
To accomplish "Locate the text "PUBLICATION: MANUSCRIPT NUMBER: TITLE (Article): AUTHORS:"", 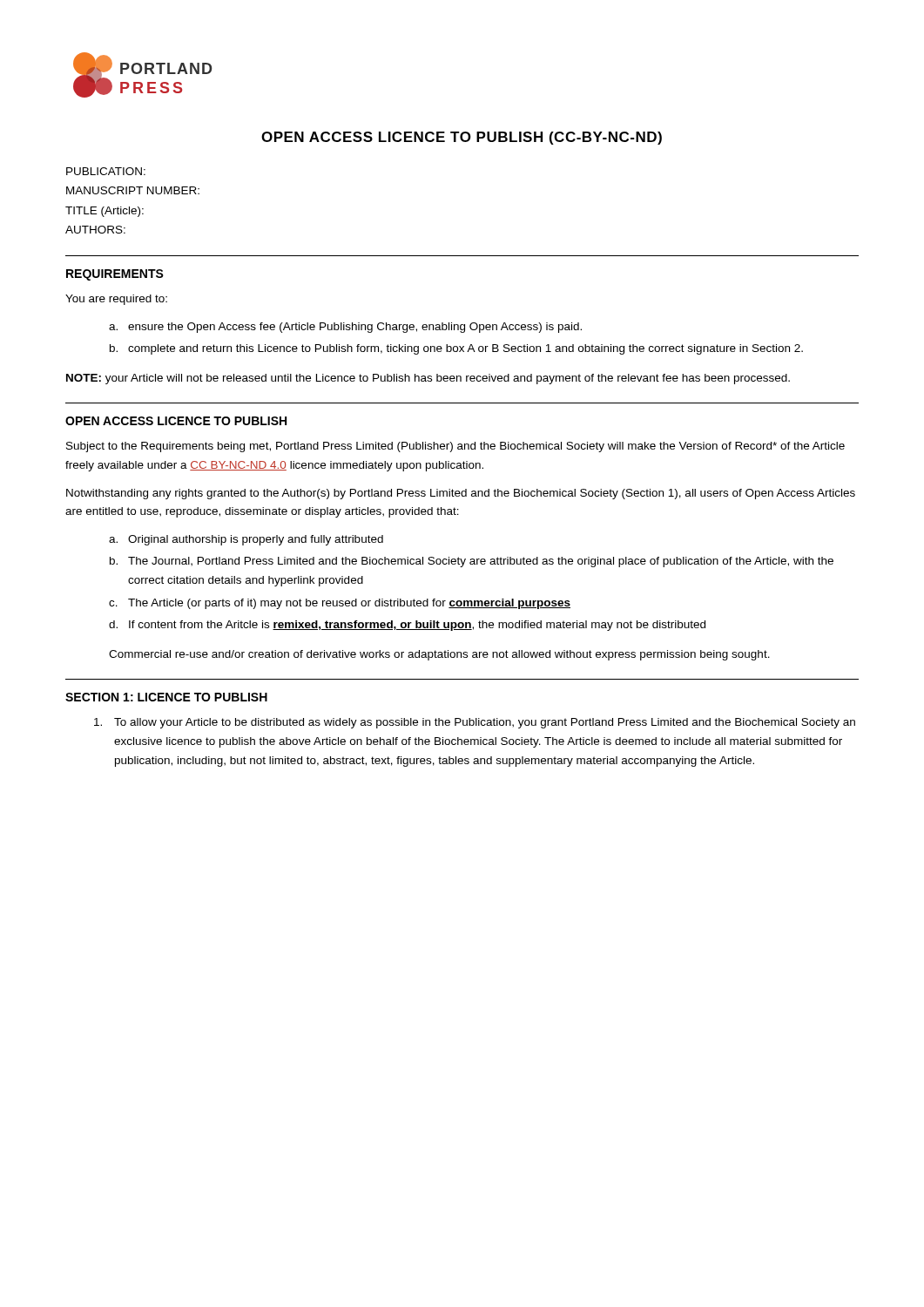I will pos(133,200).
